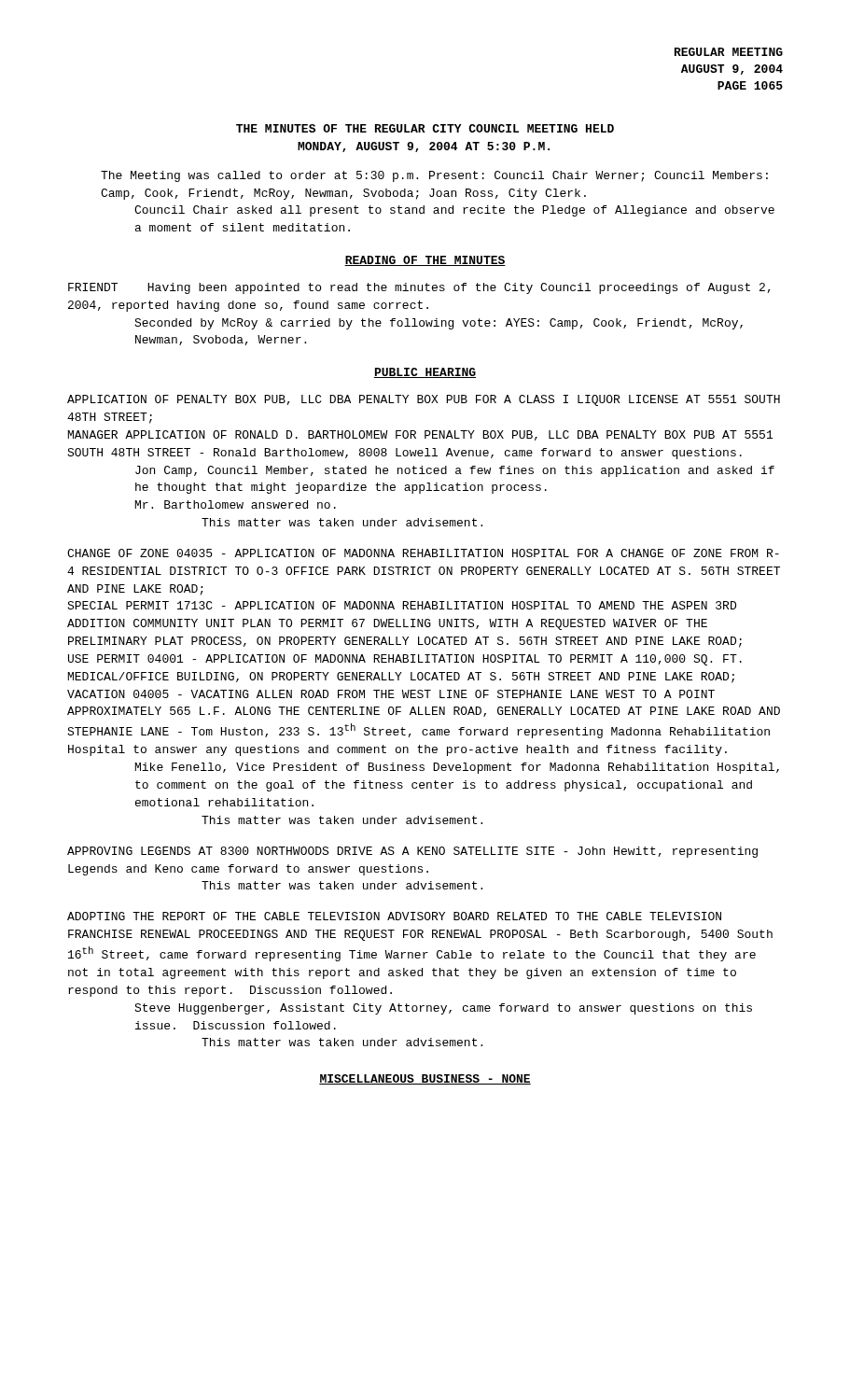Screen dimensions: 1400x850
Task: Find the text block that says "APPROVING LEGENDS AT 8300 NORTHWOODS DRIVE AS A"
Action: [425, 870]
